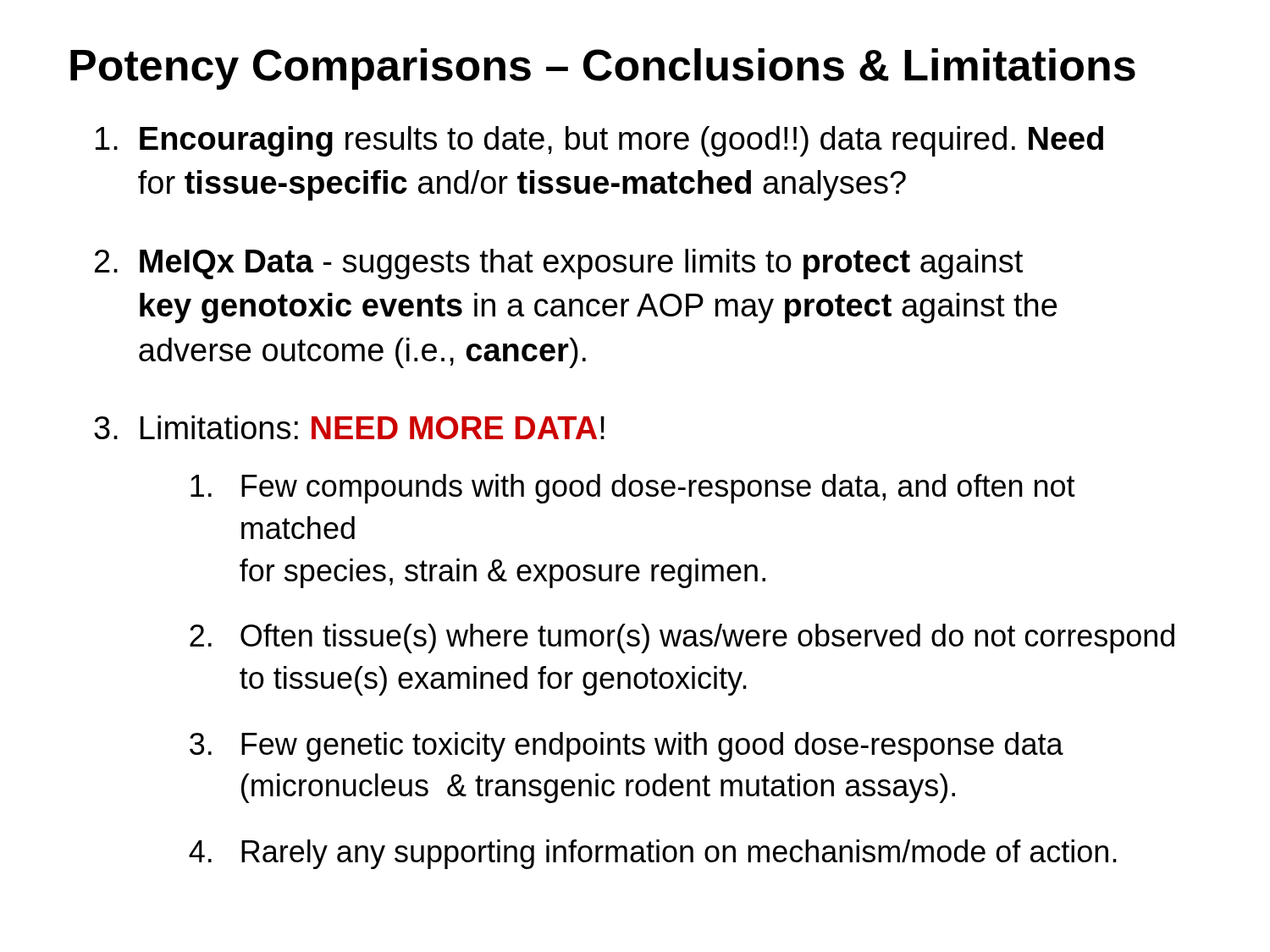Find the list item with the text "2. Often tissue(s)"

682,658
